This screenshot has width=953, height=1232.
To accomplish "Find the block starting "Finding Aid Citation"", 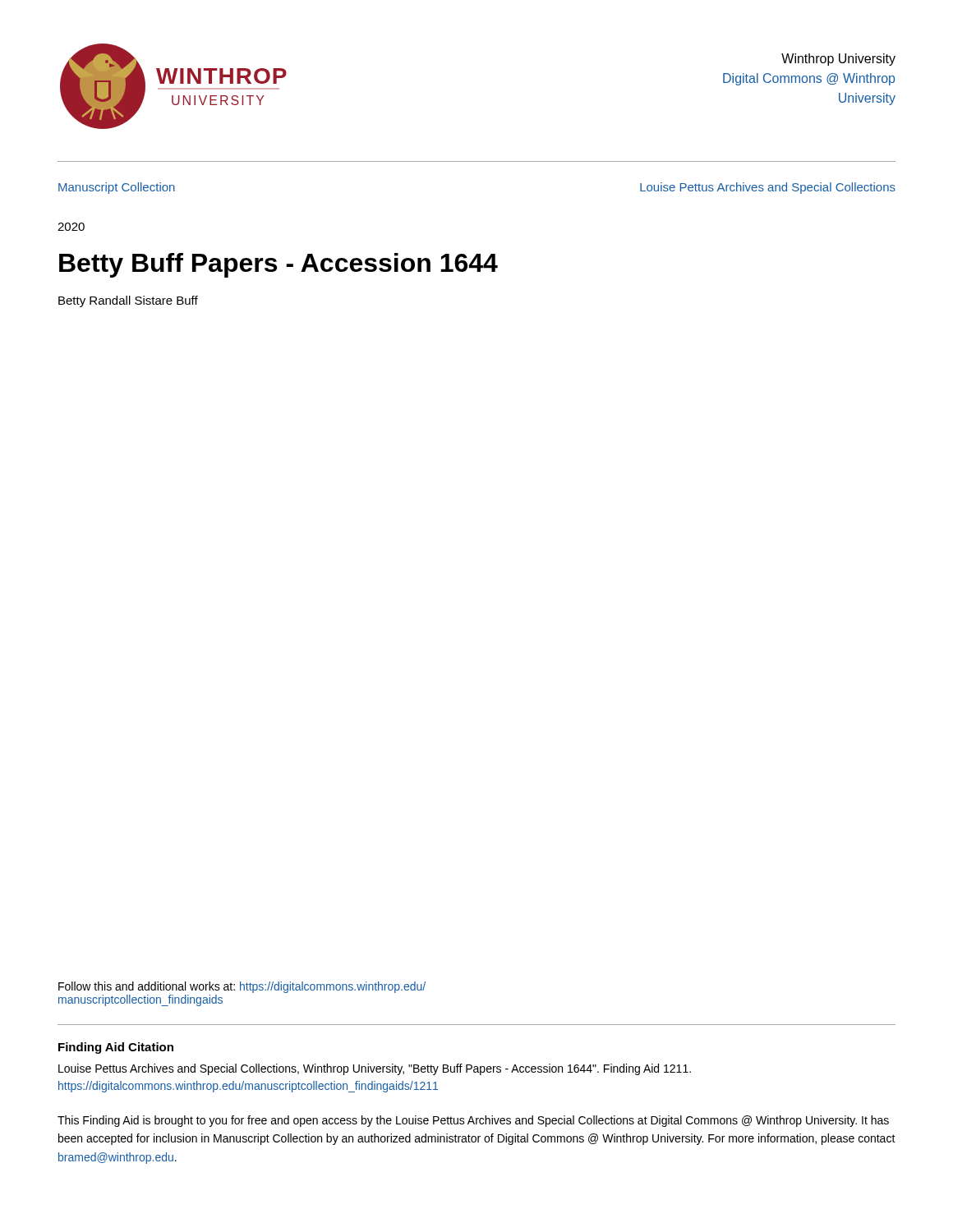I will pos(116,1047).
